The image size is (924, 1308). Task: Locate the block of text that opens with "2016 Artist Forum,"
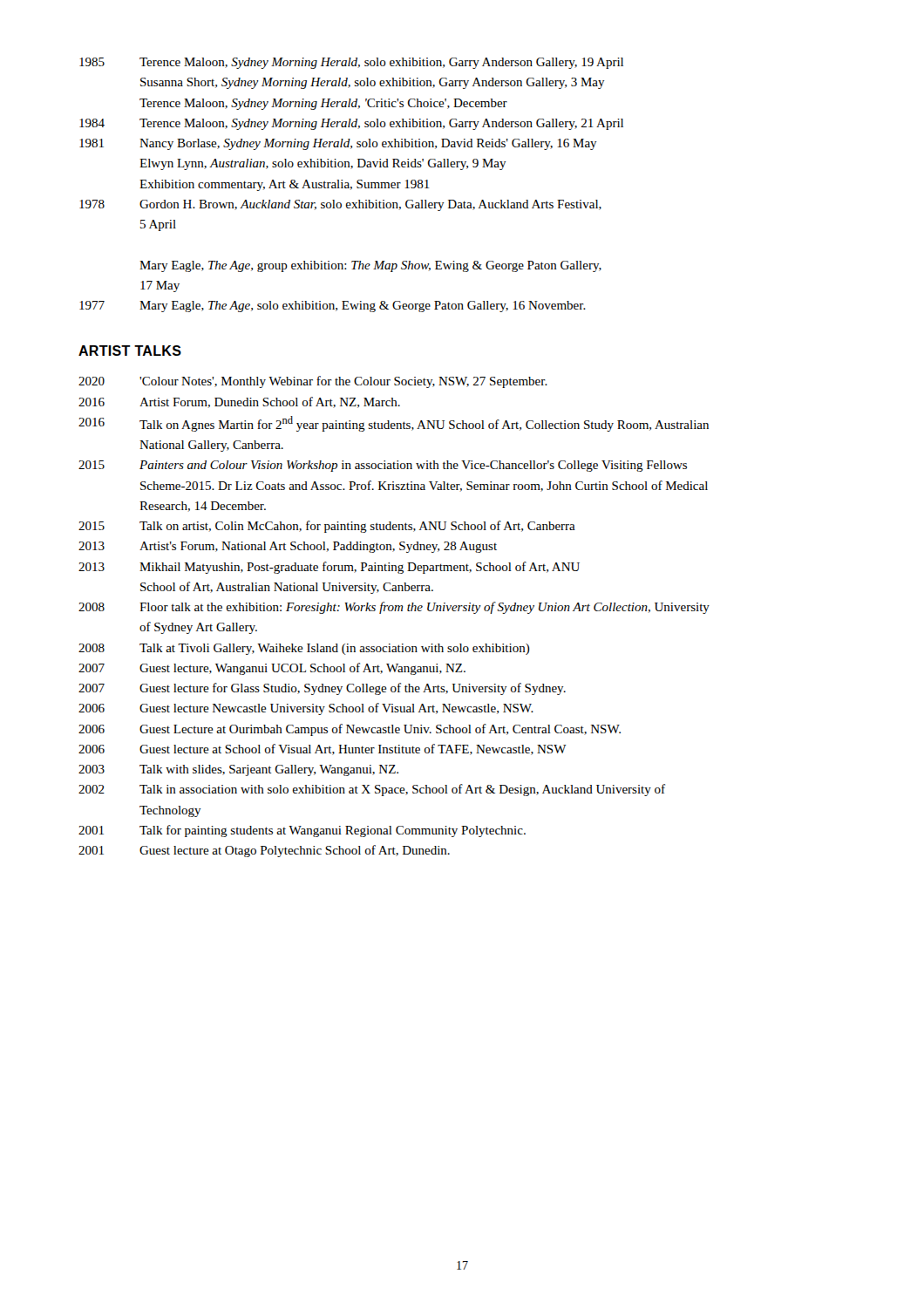click(239, 402)
